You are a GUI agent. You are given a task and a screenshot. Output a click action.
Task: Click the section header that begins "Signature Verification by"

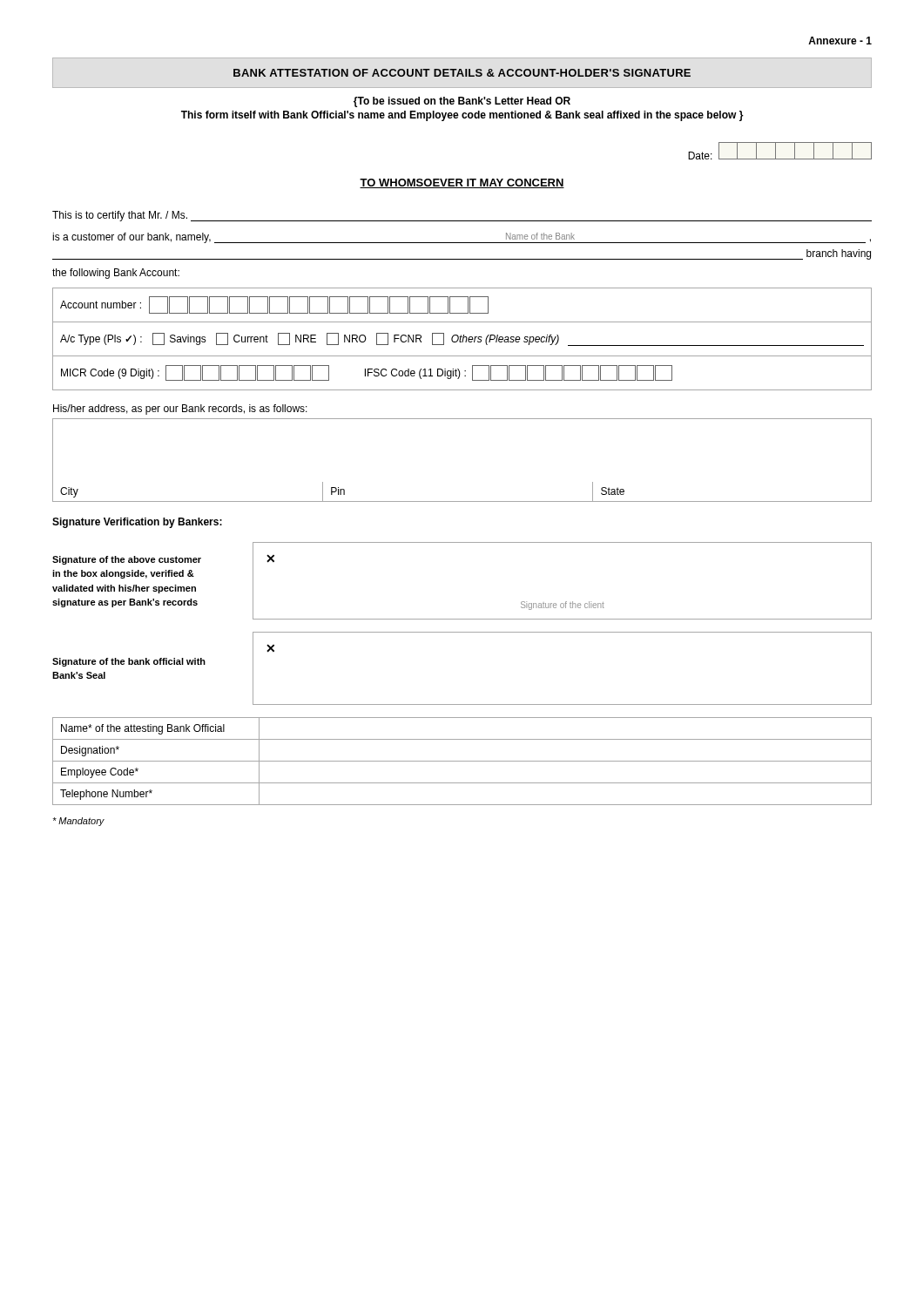[137, 522]
